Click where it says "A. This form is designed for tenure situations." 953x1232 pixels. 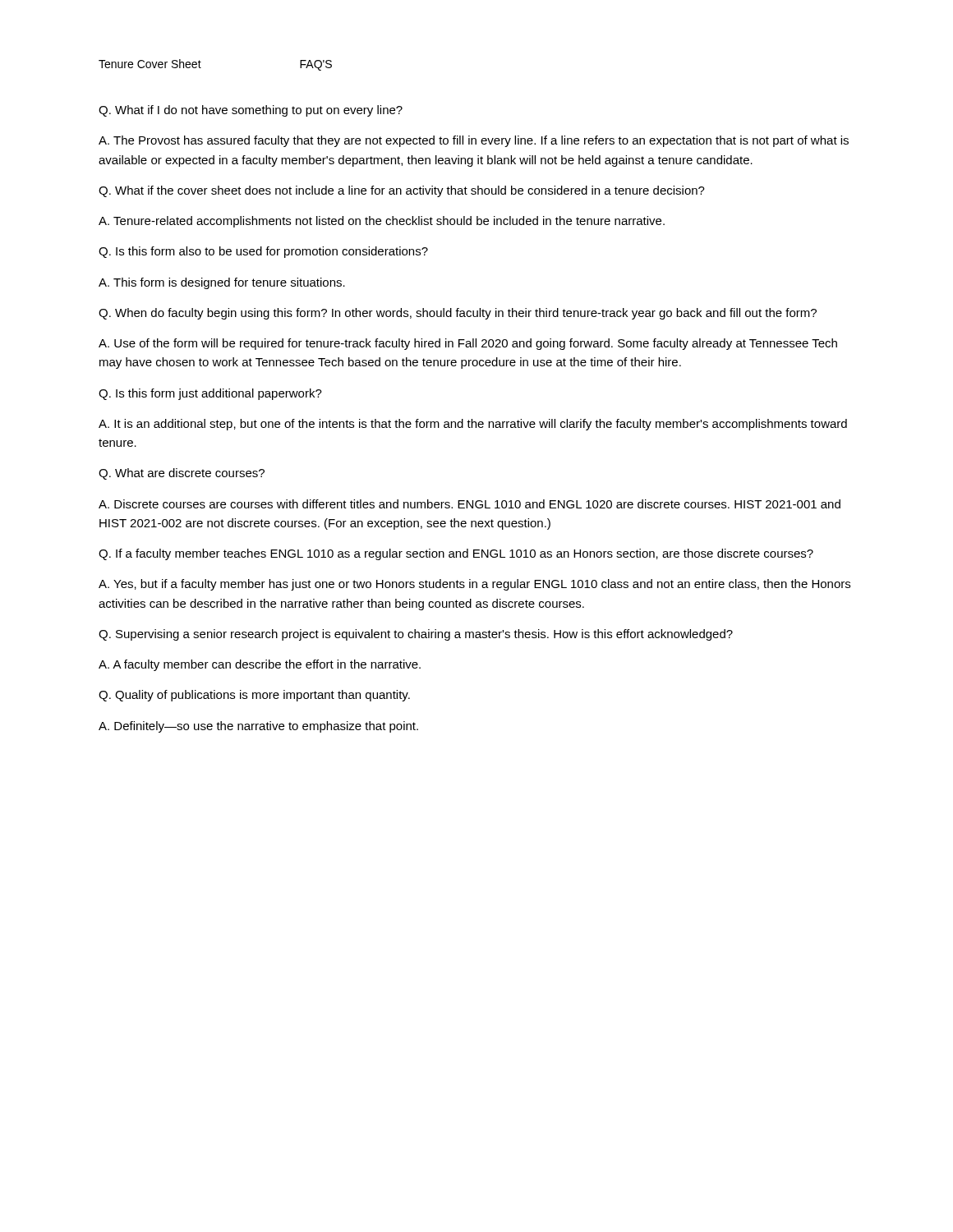pos(222,282)
